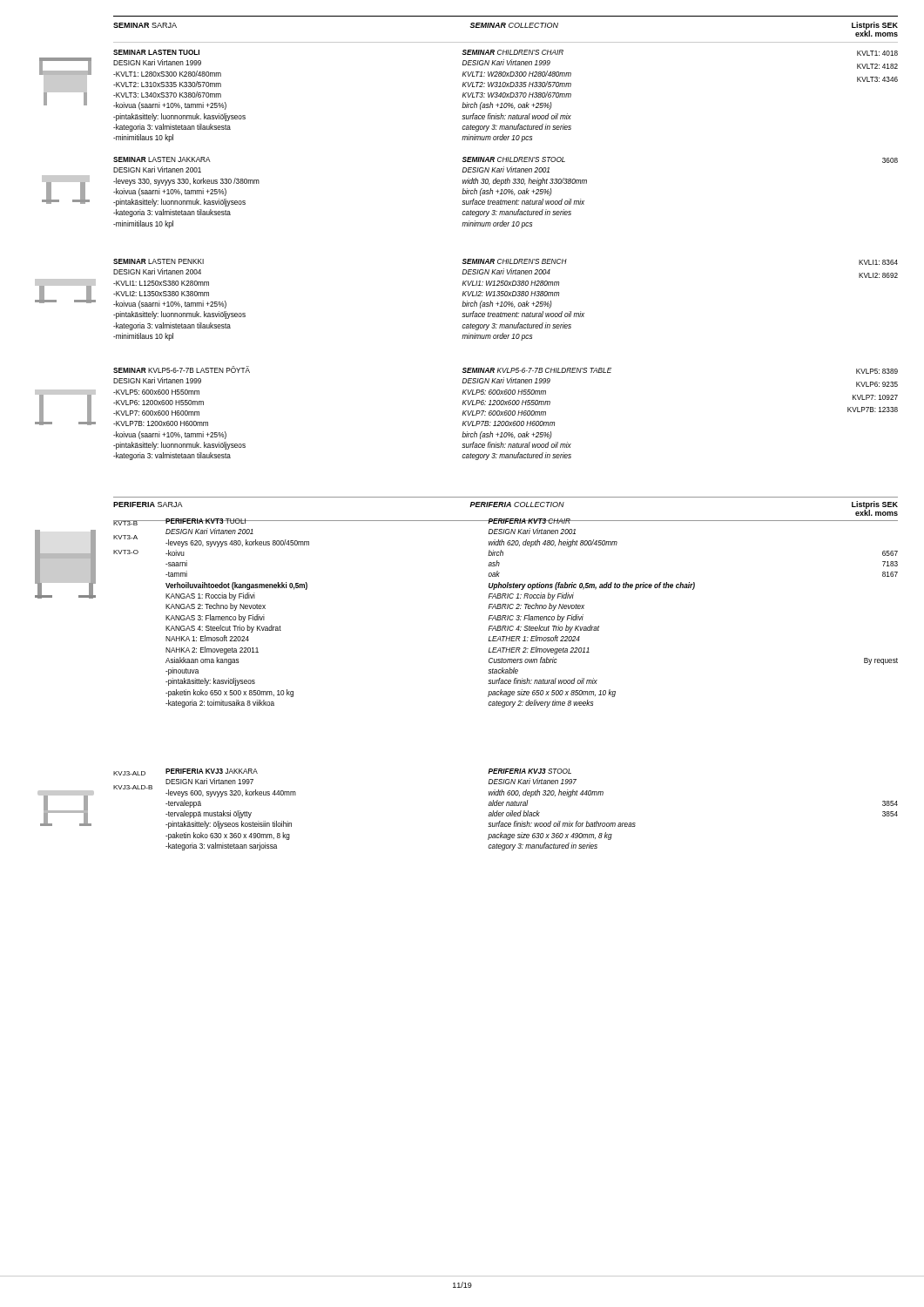The width and height of the screenshot is (924, 1307).
Task: Locate the block of text that opens with "SEMINAR LASTEN PENKKI DESIGN"
Action: click(x=179, y=299)
